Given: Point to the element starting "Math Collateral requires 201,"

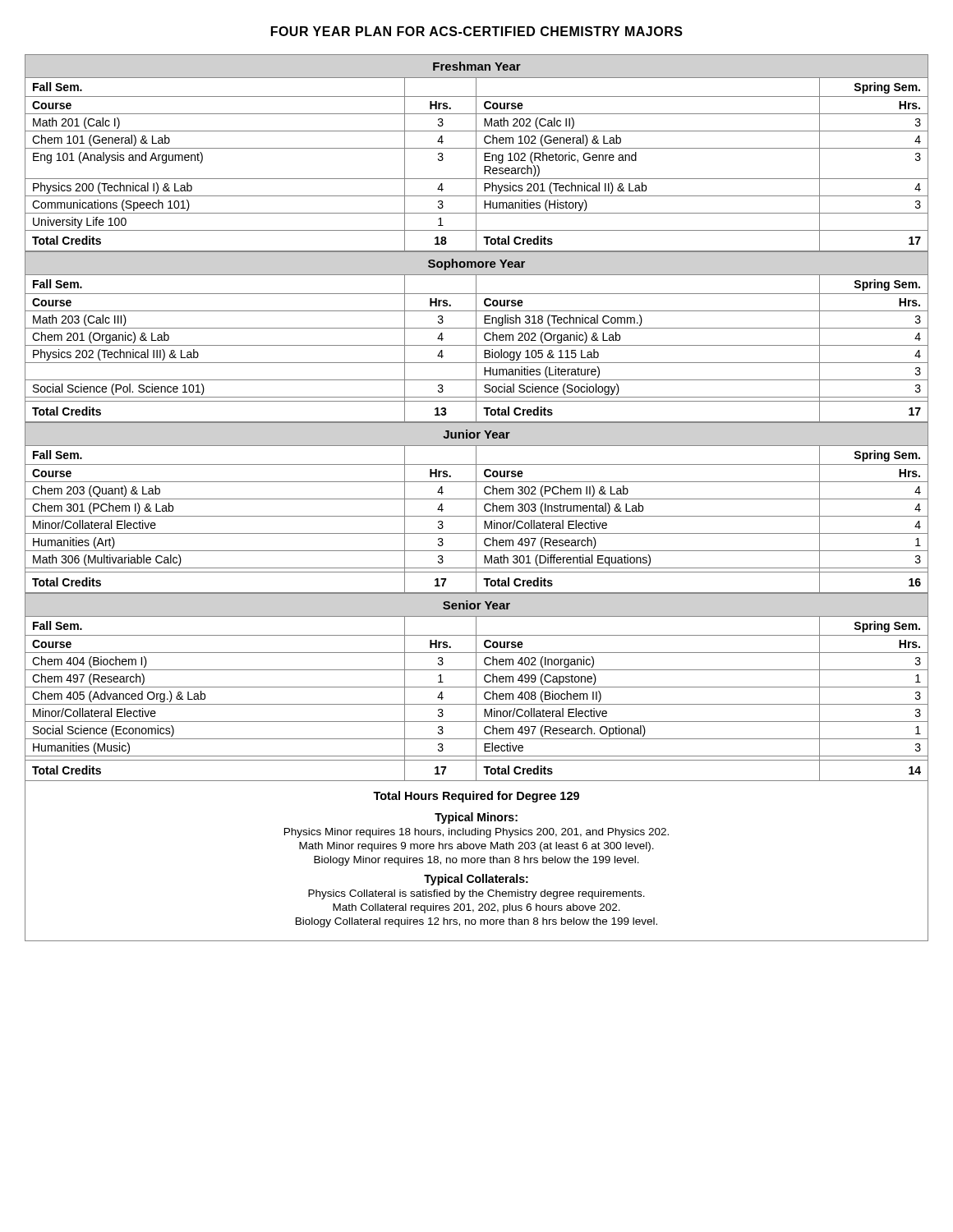Looking at the screenshot, I should click(x=476, y=907).
